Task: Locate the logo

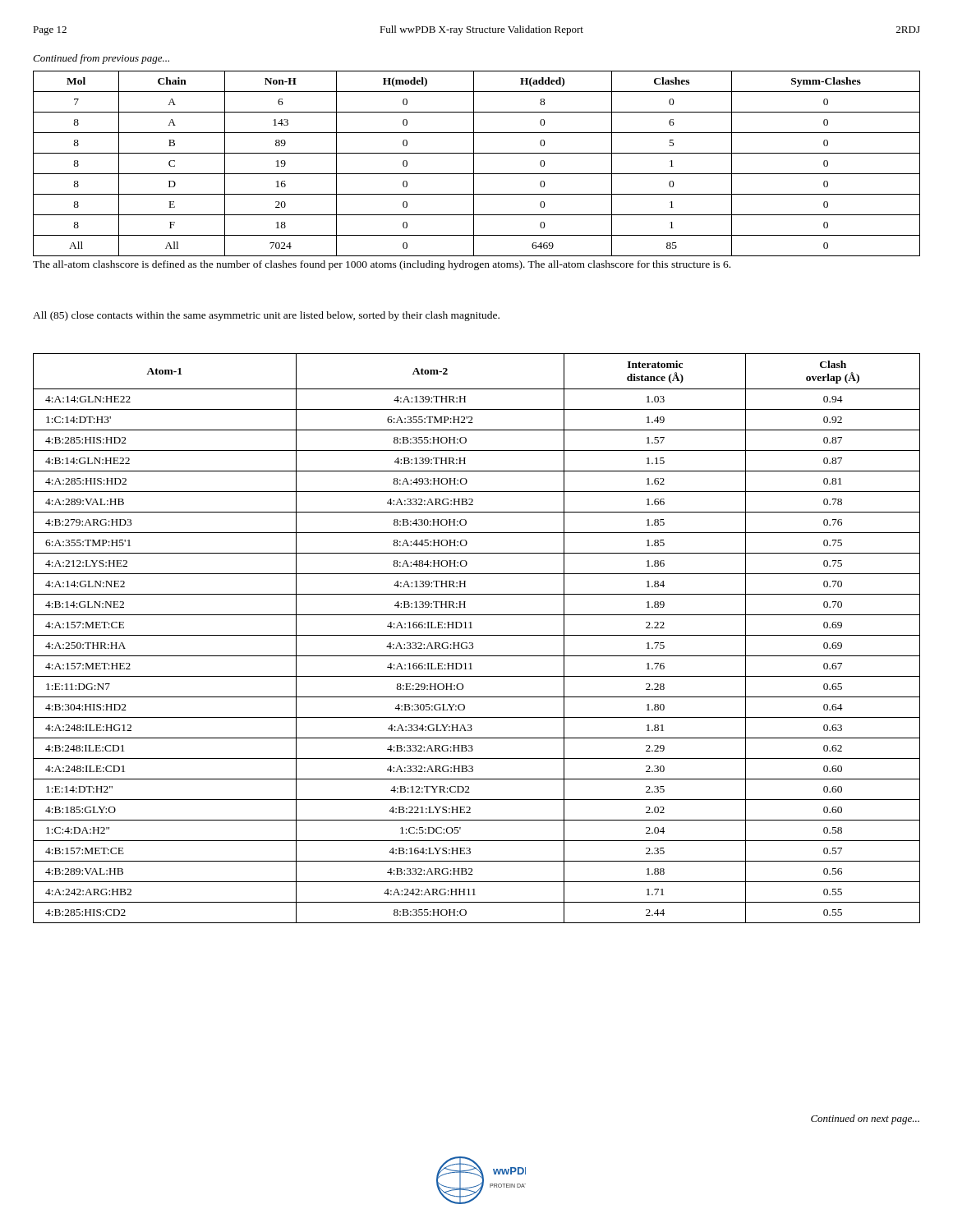Action: (x=476, y=1180)
